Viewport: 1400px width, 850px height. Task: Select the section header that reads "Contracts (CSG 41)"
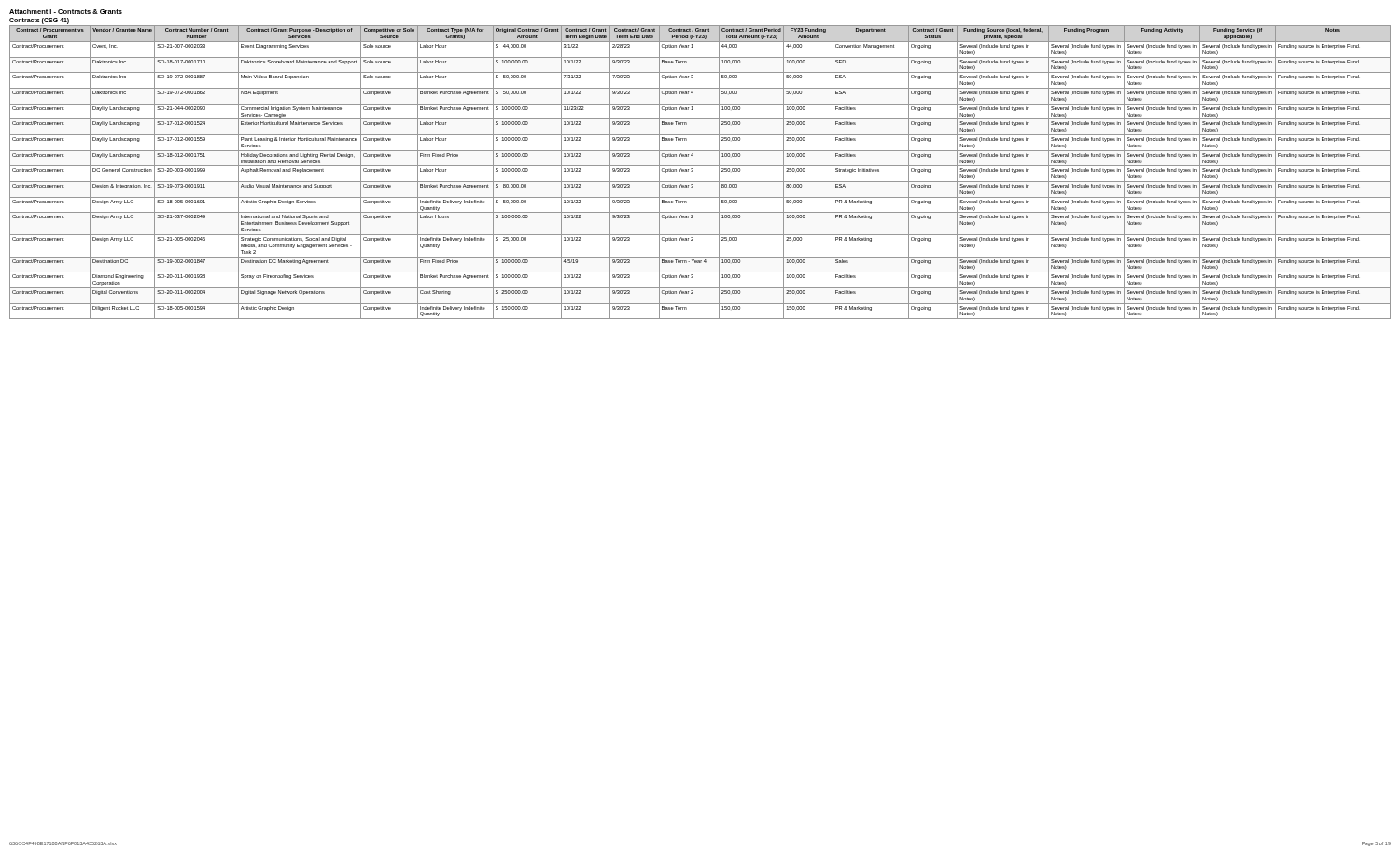coord(39,20)
